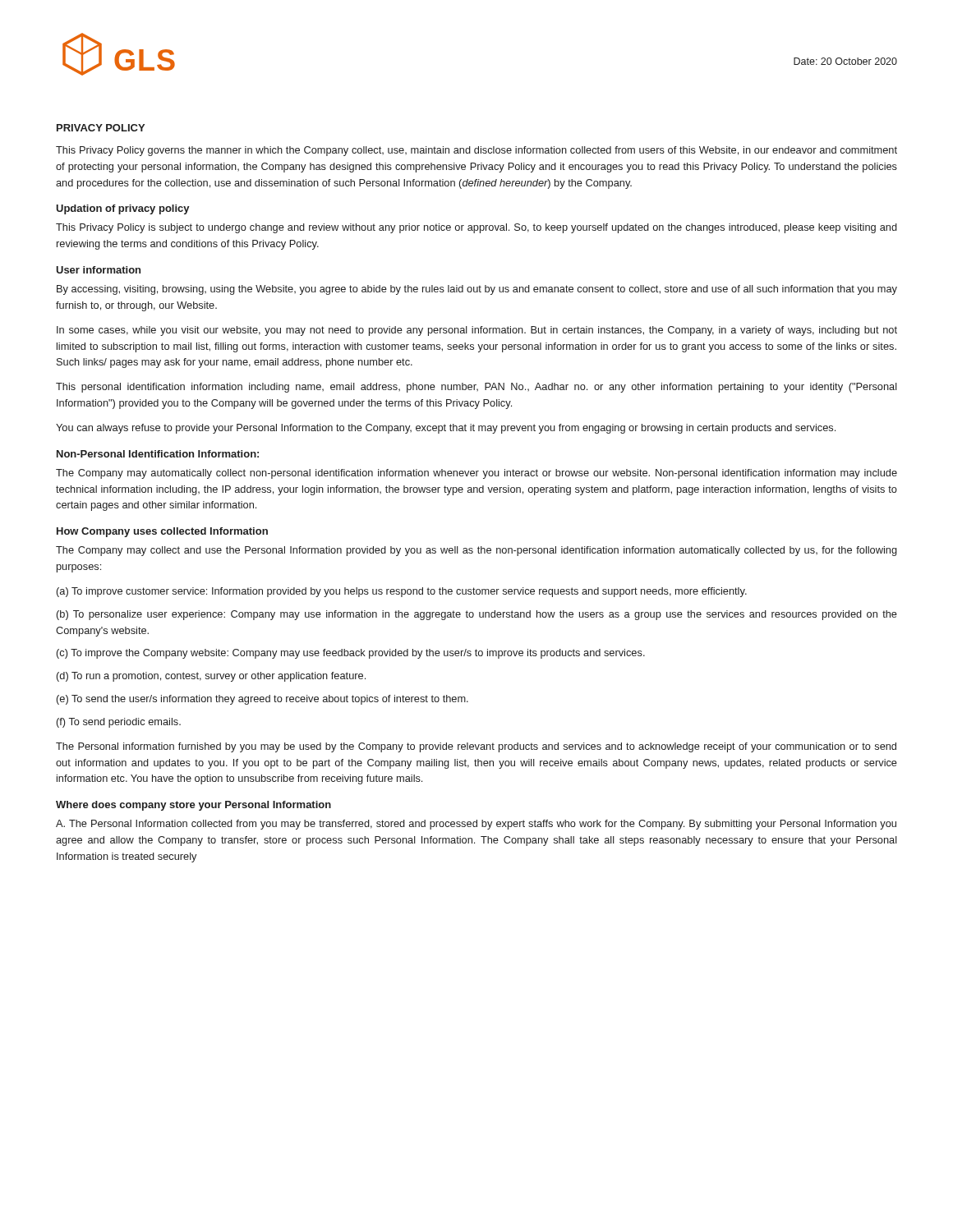953x1232 pixels.
Task: Locate the logo
Action: tap(179, 59)
